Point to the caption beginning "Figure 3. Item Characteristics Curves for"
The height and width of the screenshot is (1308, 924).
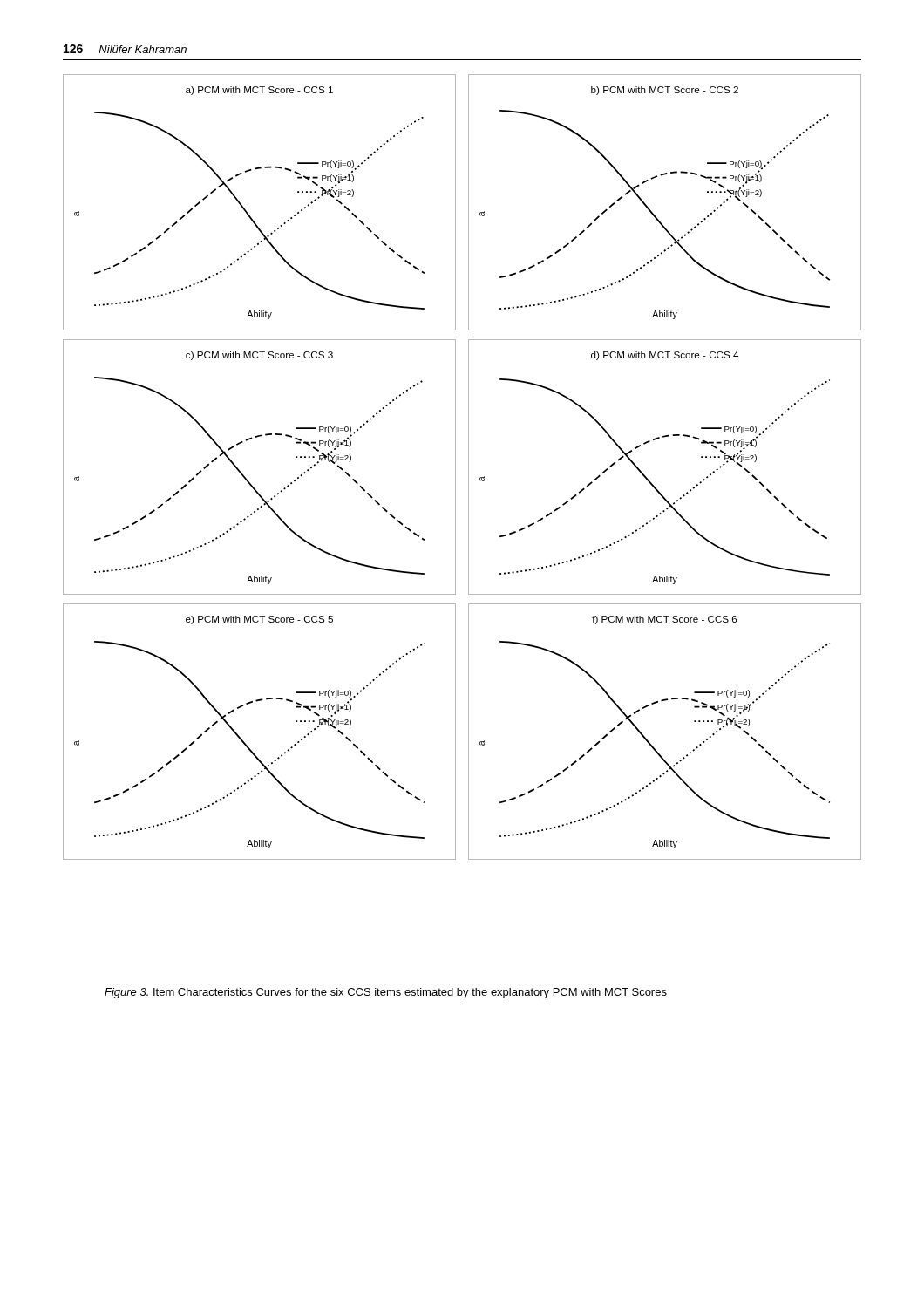386,992
